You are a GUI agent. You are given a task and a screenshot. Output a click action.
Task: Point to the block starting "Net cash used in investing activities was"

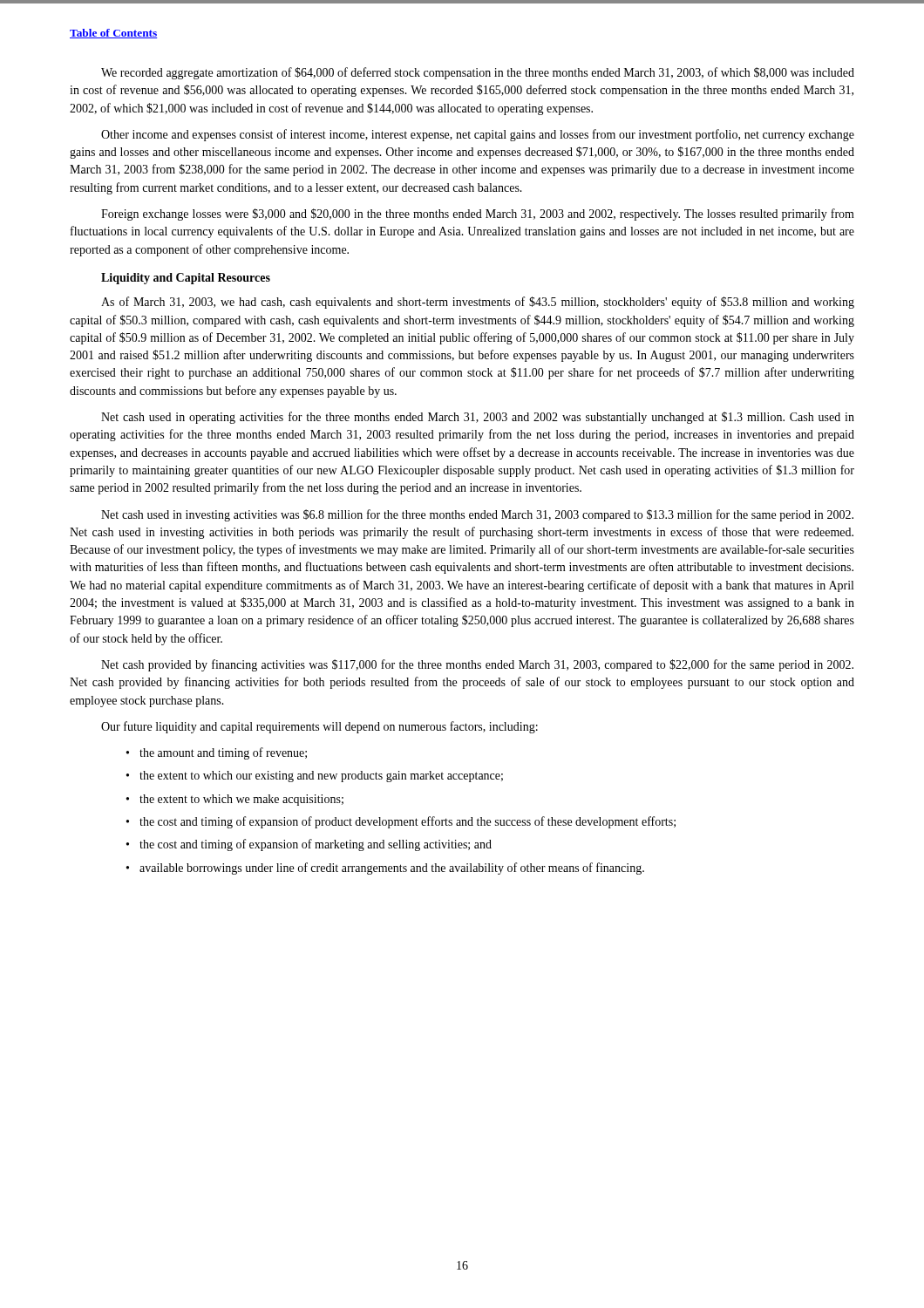pos(462,577)
